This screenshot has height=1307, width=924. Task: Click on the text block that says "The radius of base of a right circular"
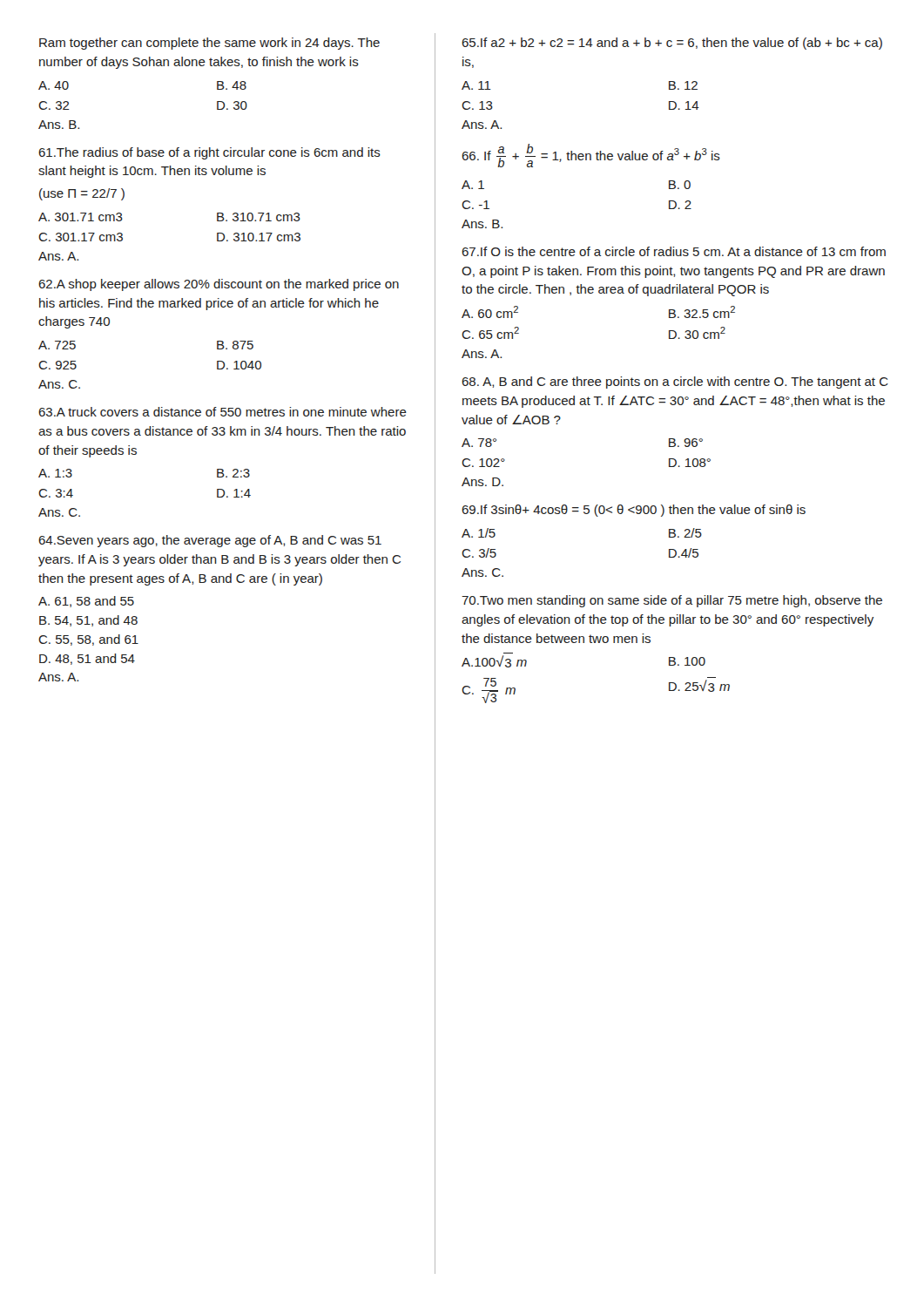tap(223, 203)
